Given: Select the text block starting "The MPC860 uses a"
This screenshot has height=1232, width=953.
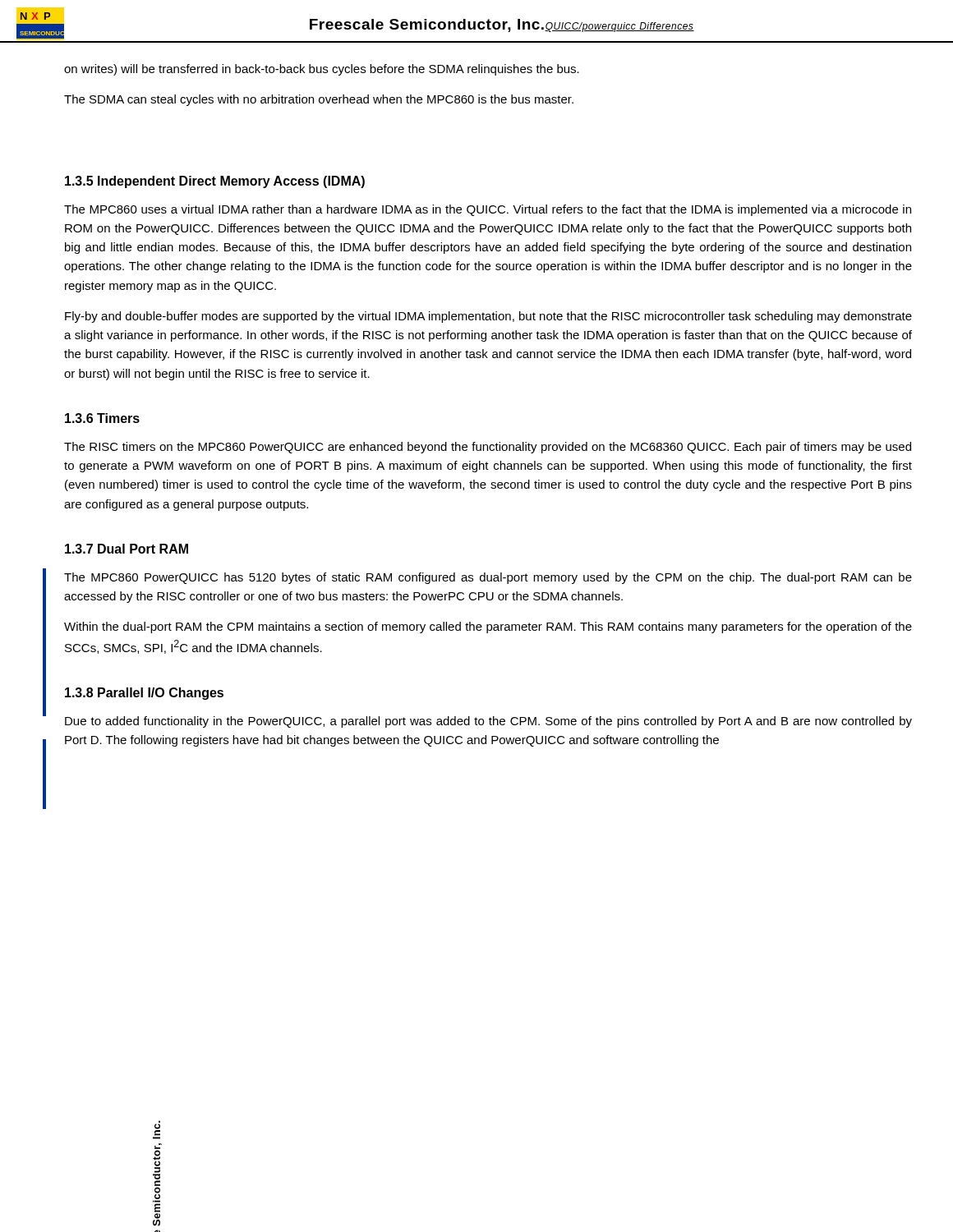Looking at the screenshot, I should point(488,247).
